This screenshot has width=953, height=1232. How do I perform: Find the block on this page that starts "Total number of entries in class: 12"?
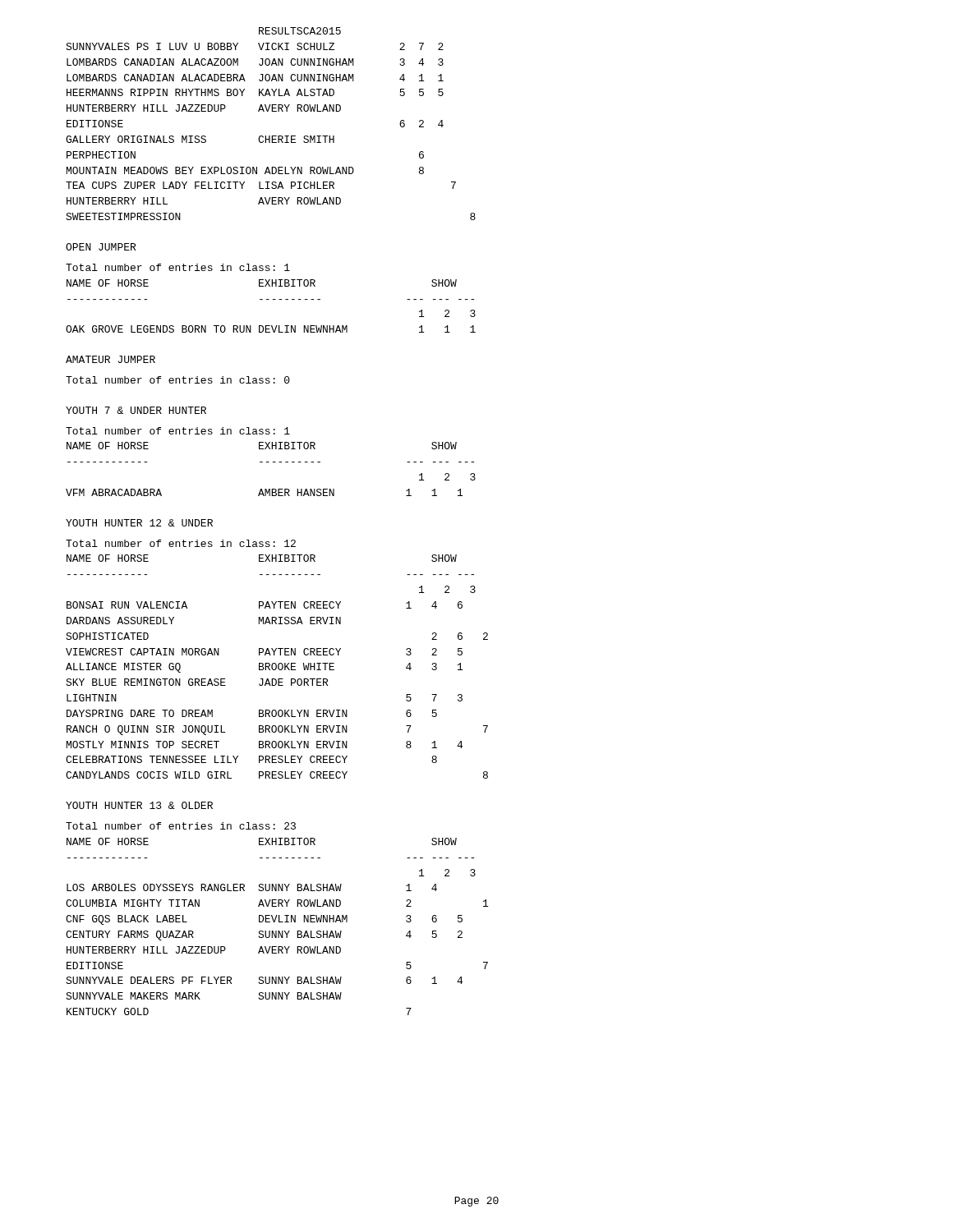[x=181, y=543]
